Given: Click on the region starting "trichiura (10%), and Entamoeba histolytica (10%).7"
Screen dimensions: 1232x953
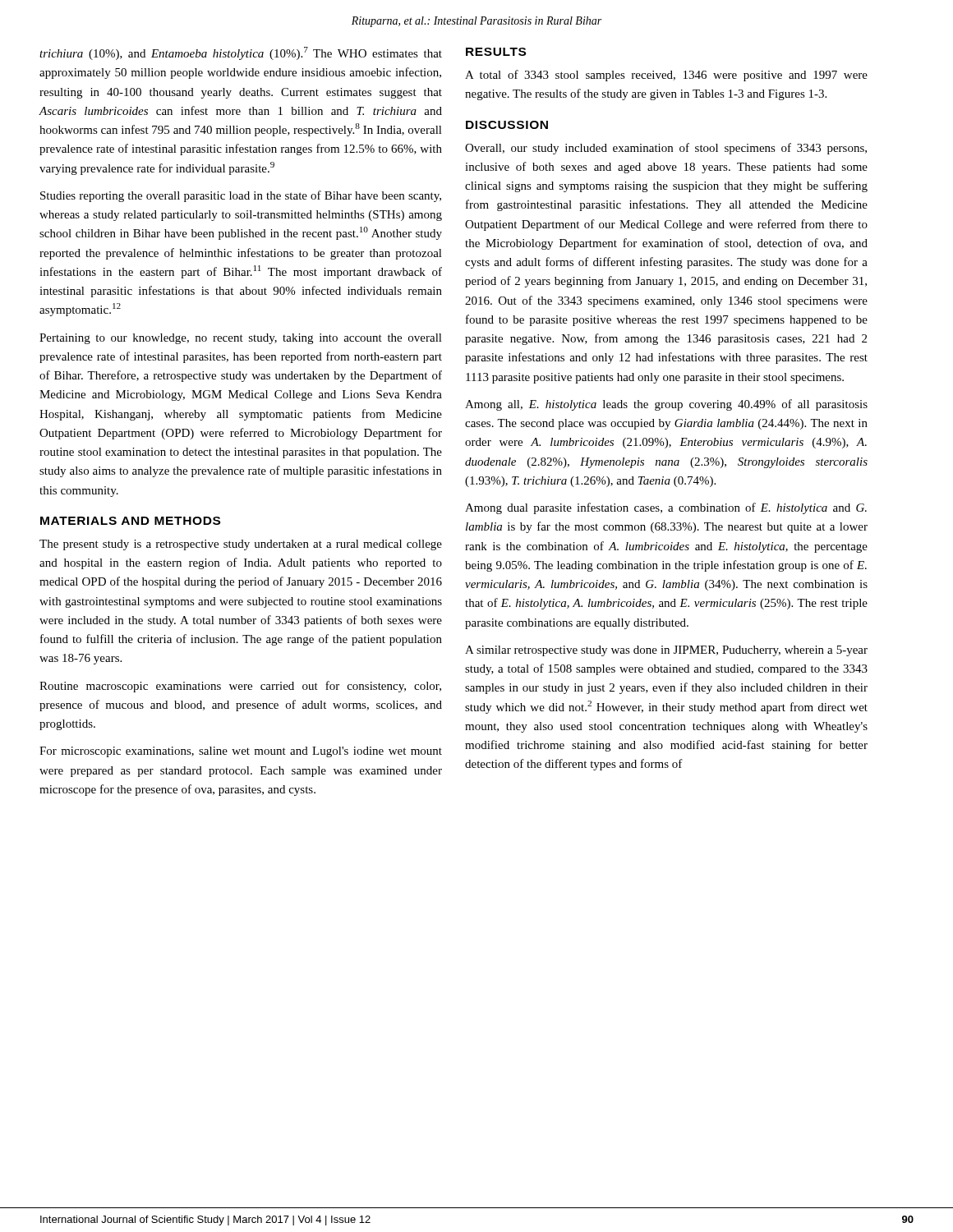Looking at the screenshot, I should point(241,111).
